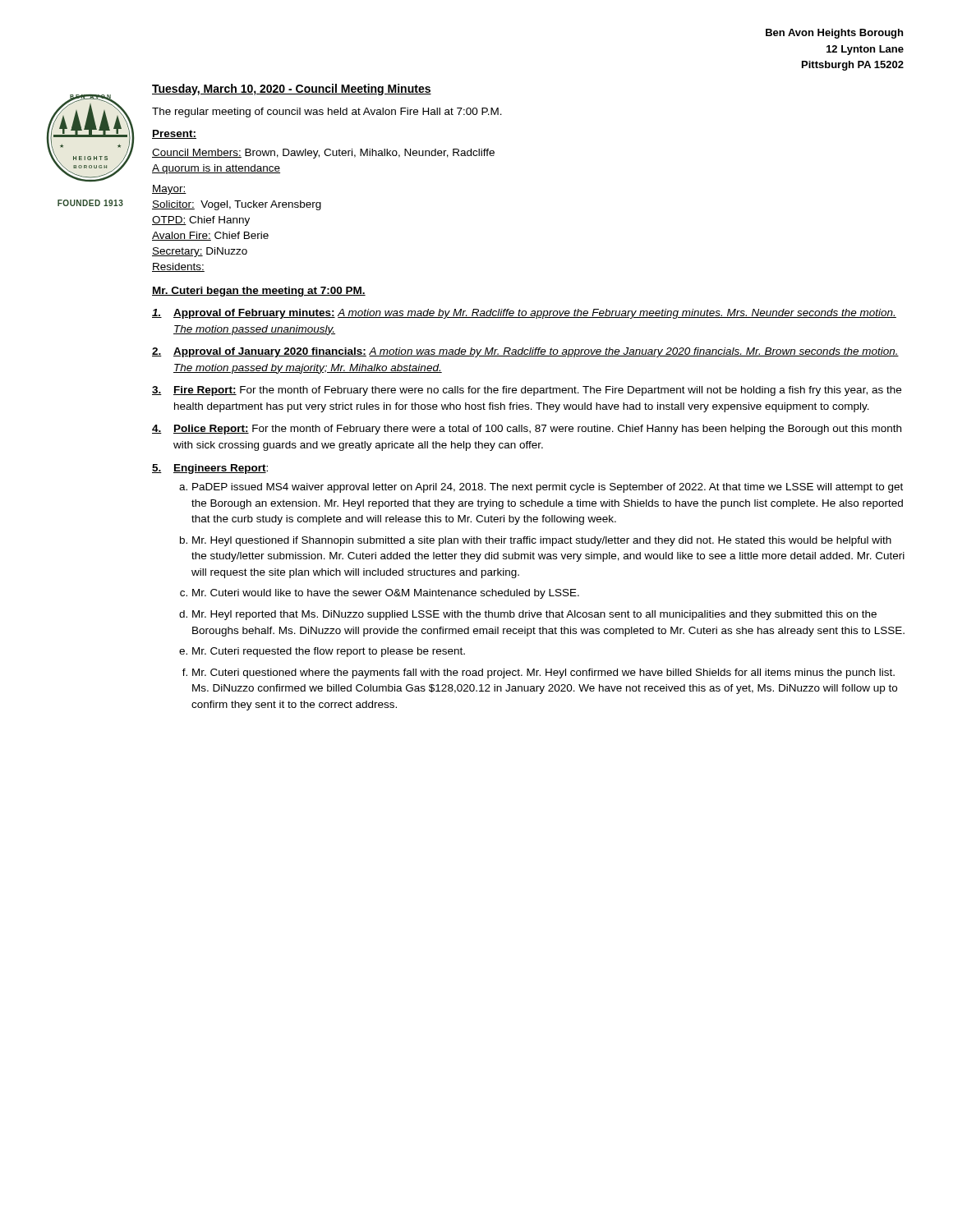
Task: Click on the passage starting "Solicitor: Vogel, Tucker Arensberg"
Action: point(237,204)
